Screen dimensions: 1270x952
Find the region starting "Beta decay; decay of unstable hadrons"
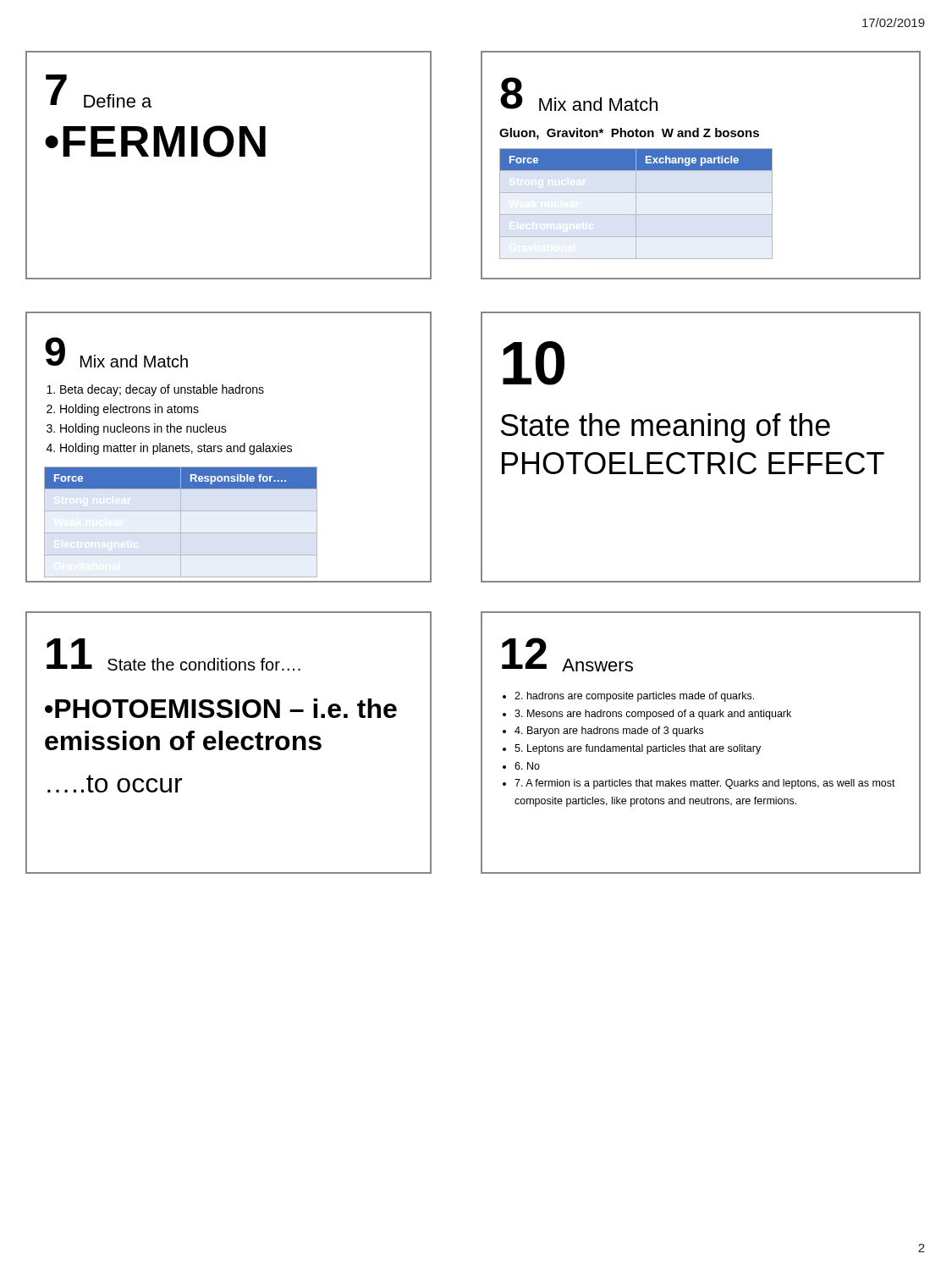(162, 389)
